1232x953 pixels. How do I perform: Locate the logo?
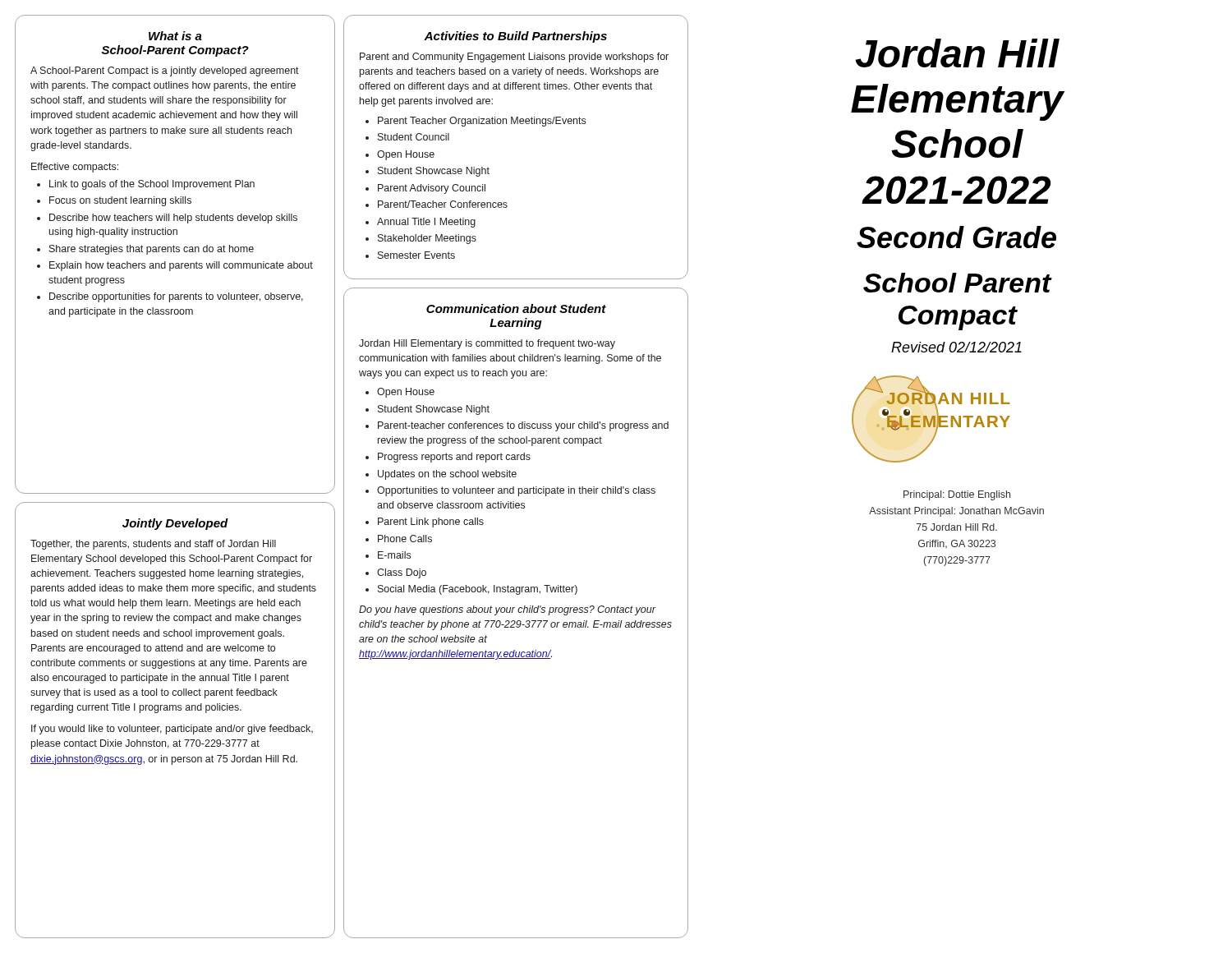[x=957, y=419]
